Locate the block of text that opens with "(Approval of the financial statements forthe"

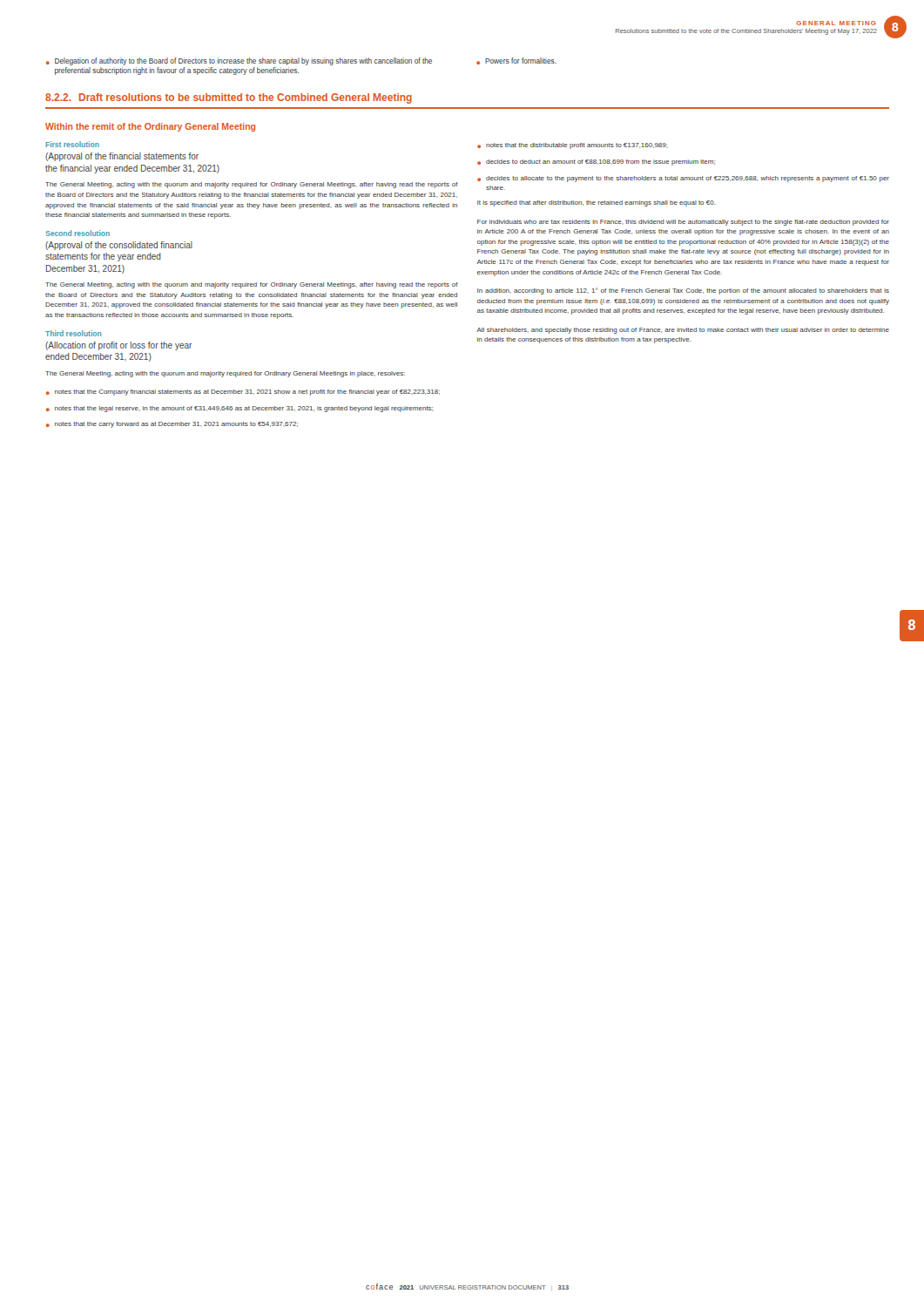click(132, 163)
